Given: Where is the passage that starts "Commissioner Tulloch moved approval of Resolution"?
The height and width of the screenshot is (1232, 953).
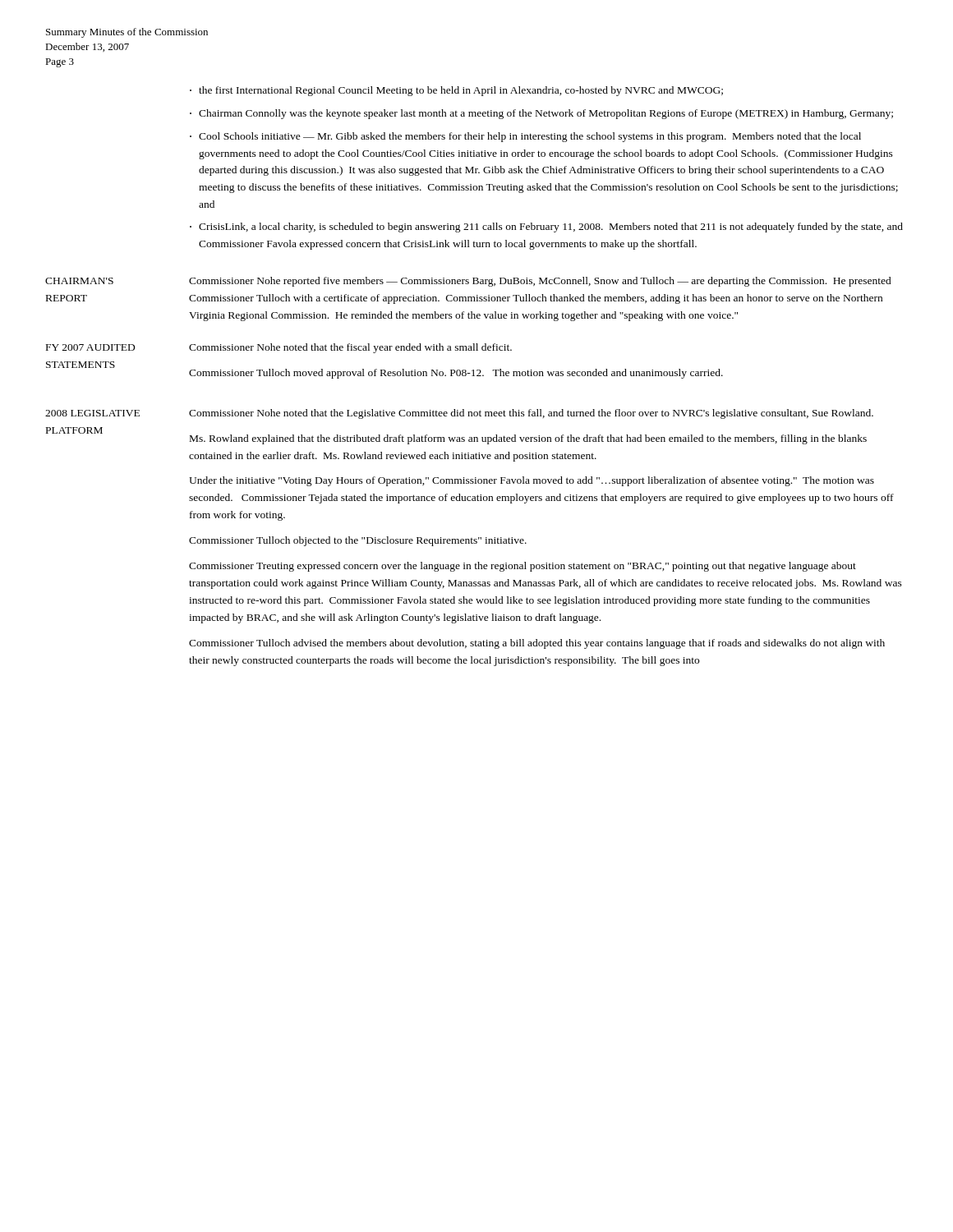Looking at the screenshot, I should coord(456,372).
